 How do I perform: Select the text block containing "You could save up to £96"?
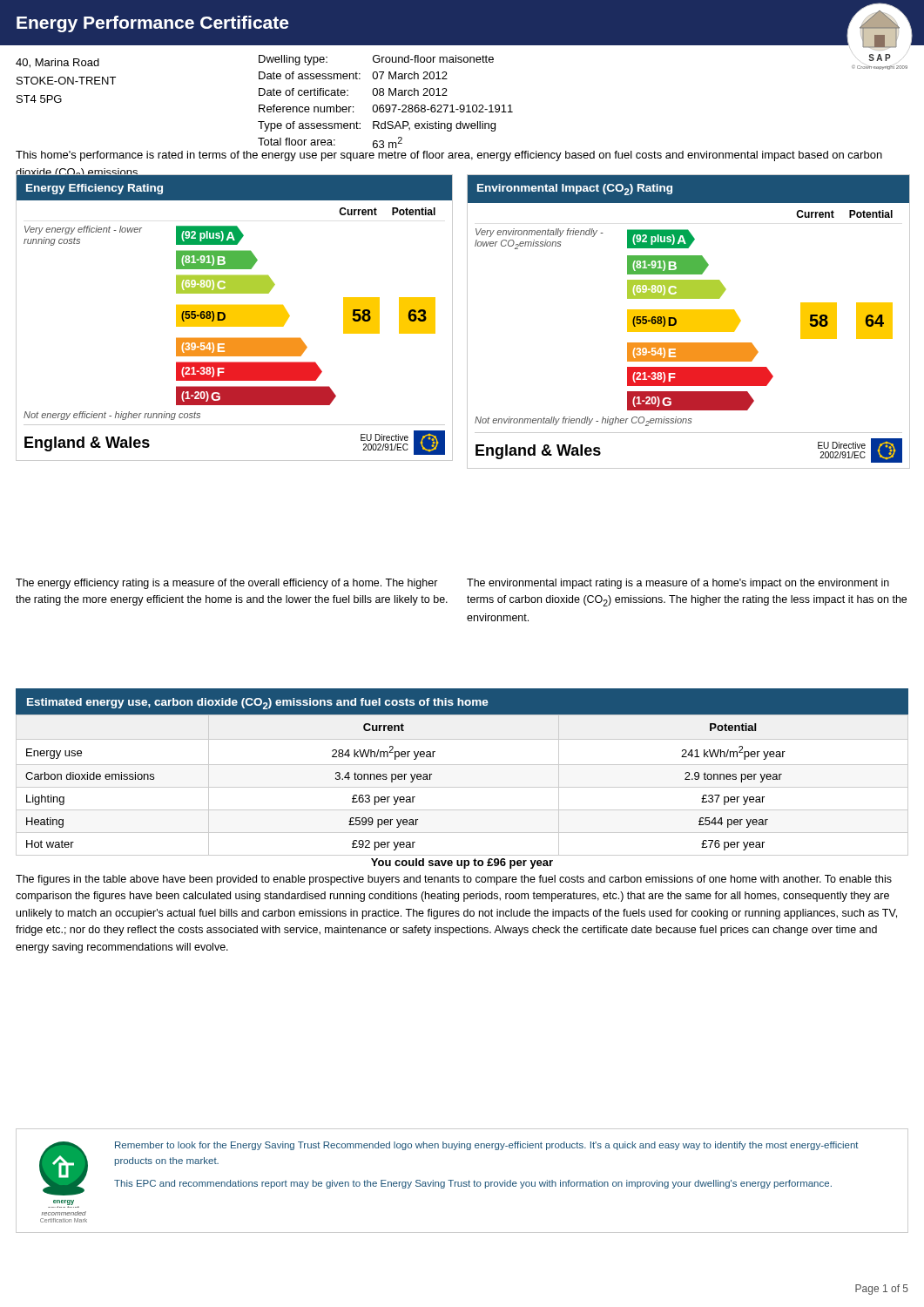[x=462, y=862]
